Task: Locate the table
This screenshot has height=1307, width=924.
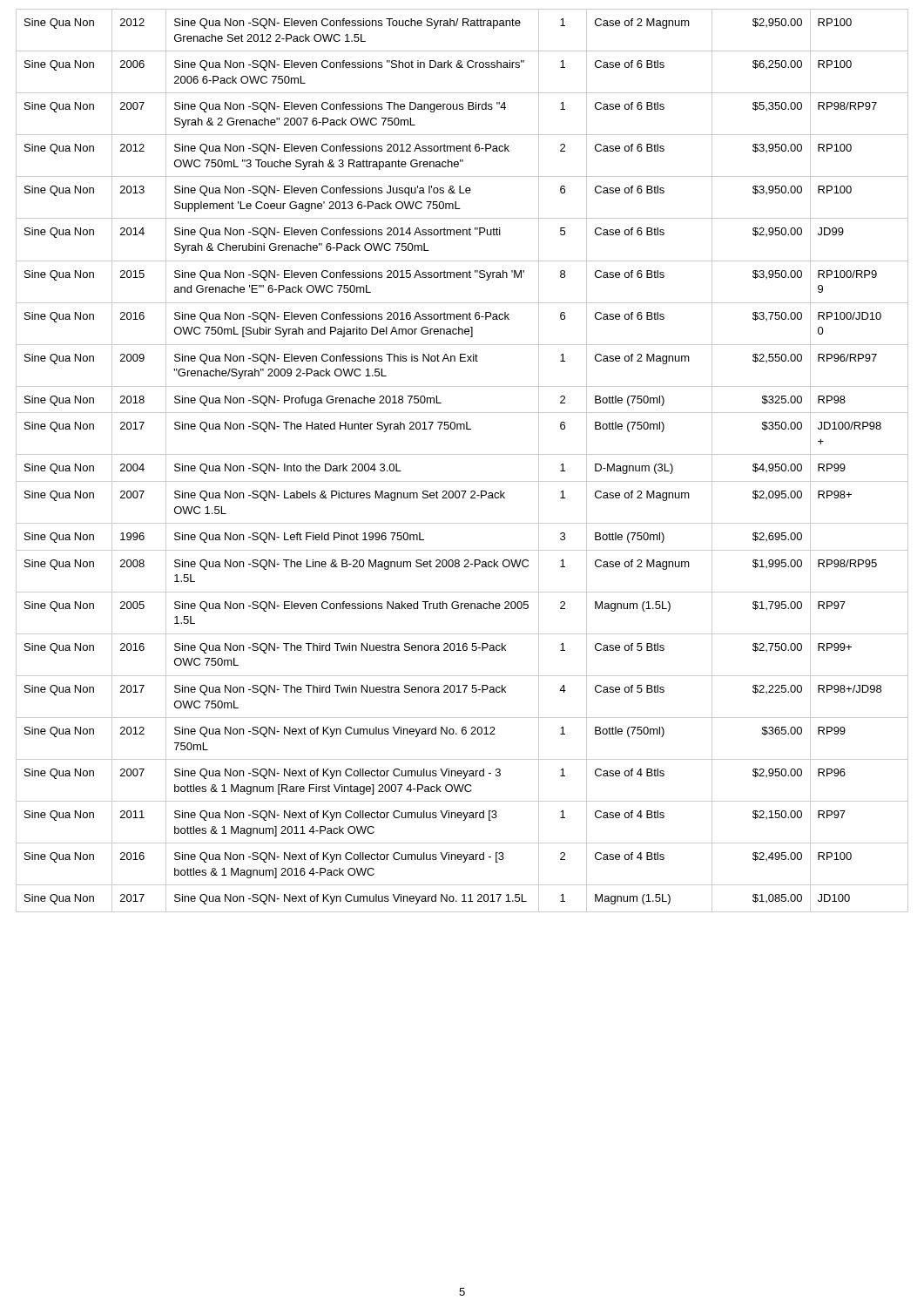Action: [462, 461]
